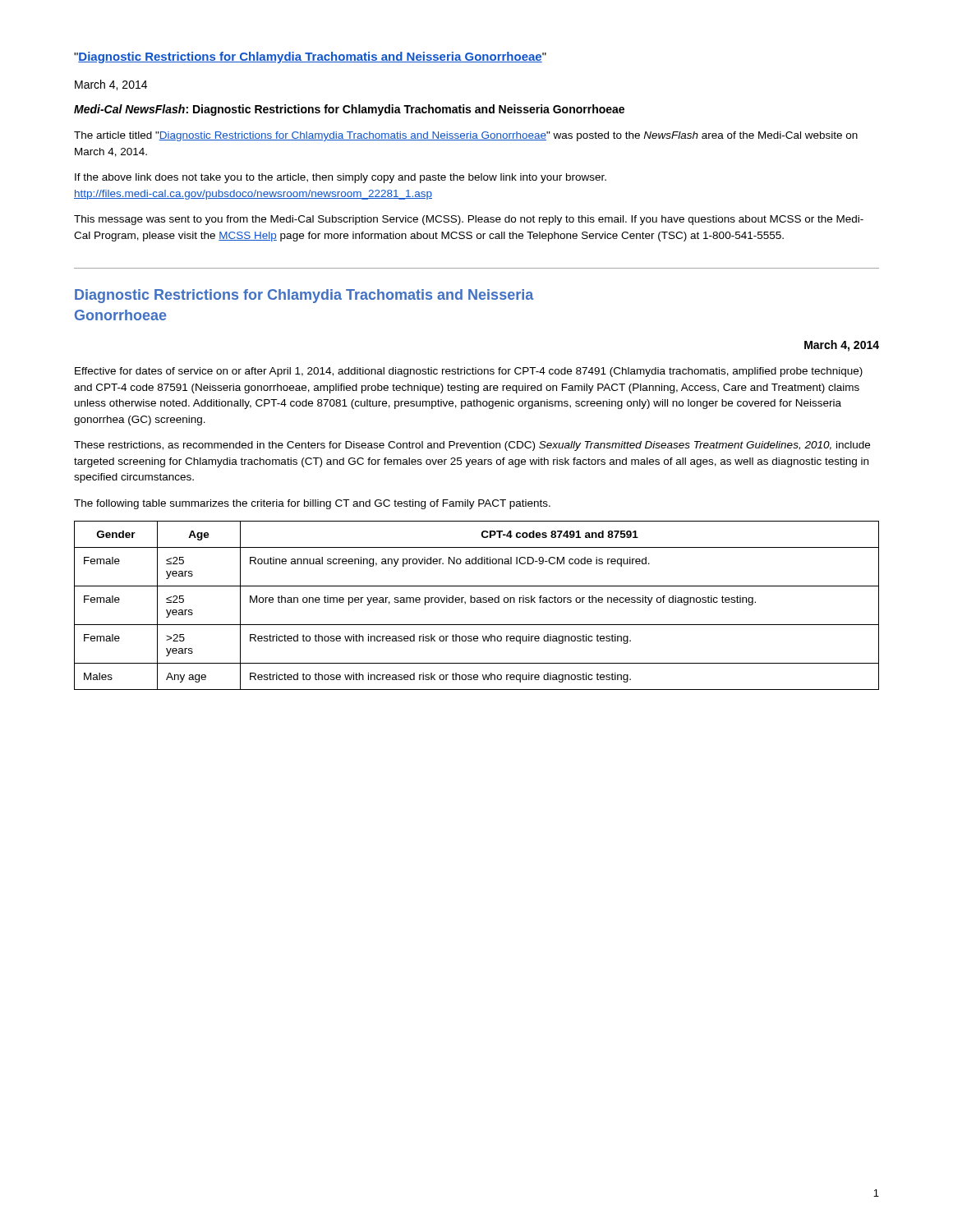
Task: Locate a table
Action: click(x=476, y=606)
